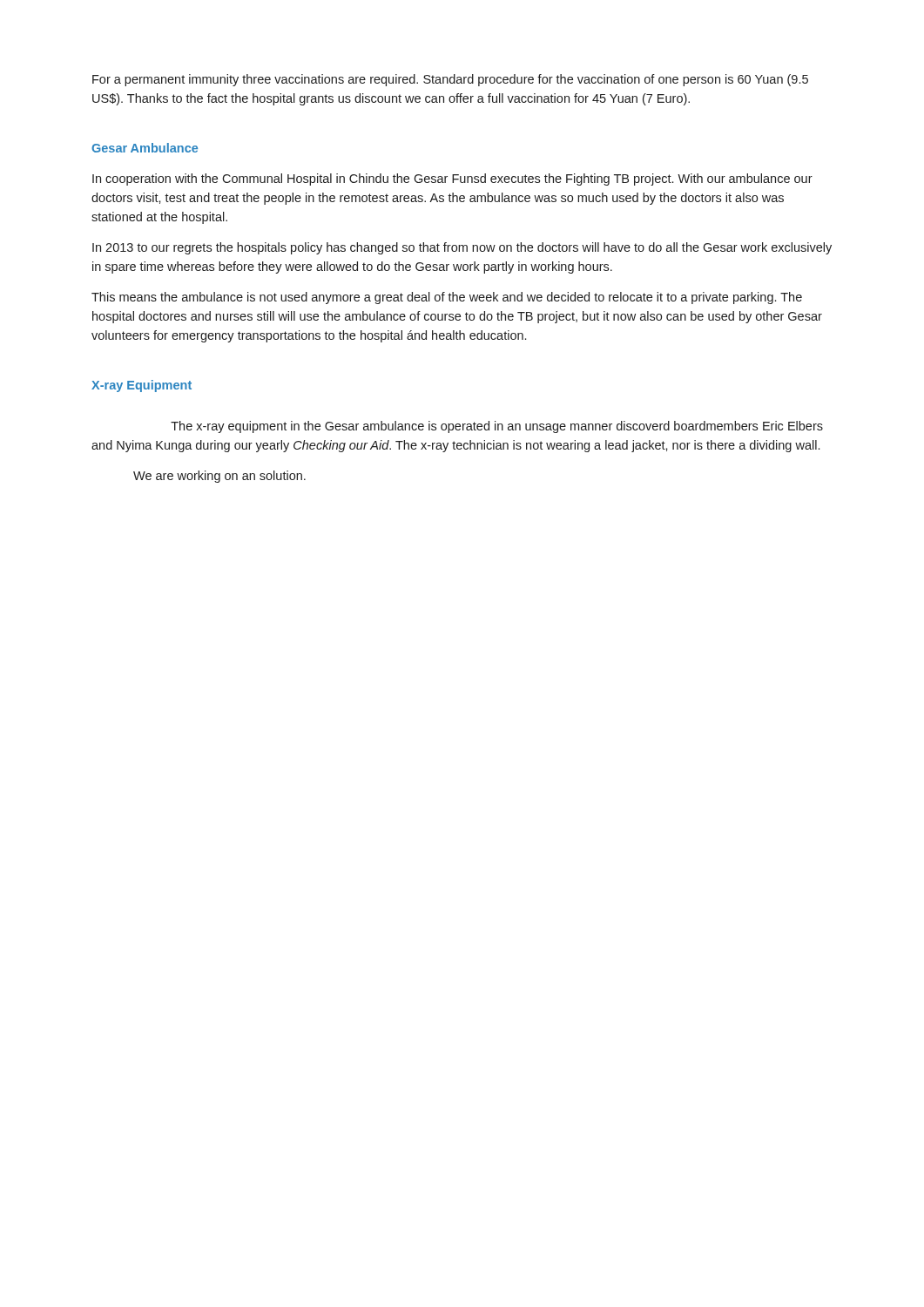Click the passage that begins "In 2013 to our regrets the hospitals"
Viewport: 924px width, 1307px height.
[x=462, y=257]
